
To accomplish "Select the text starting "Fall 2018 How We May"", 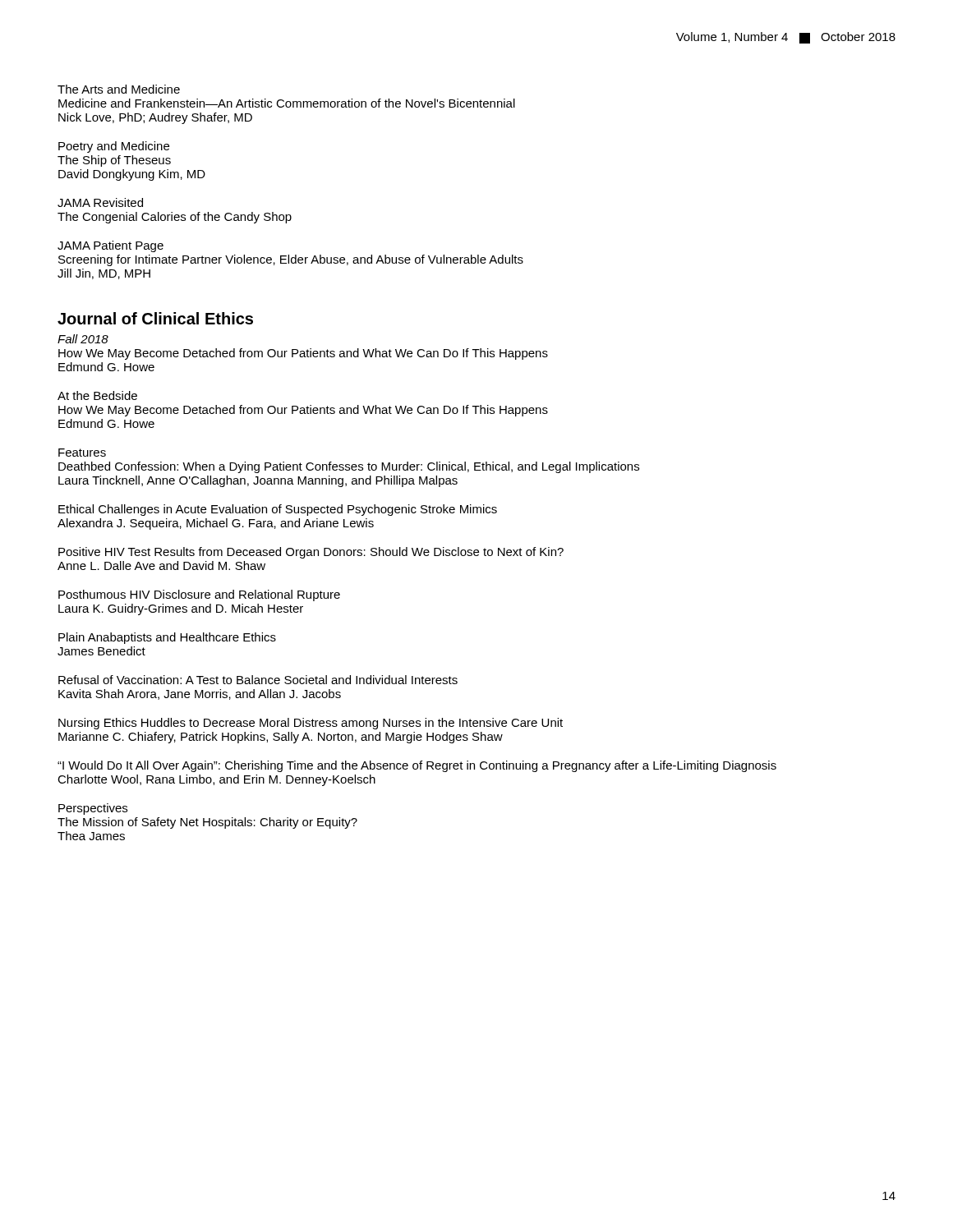I will point(303,353).
